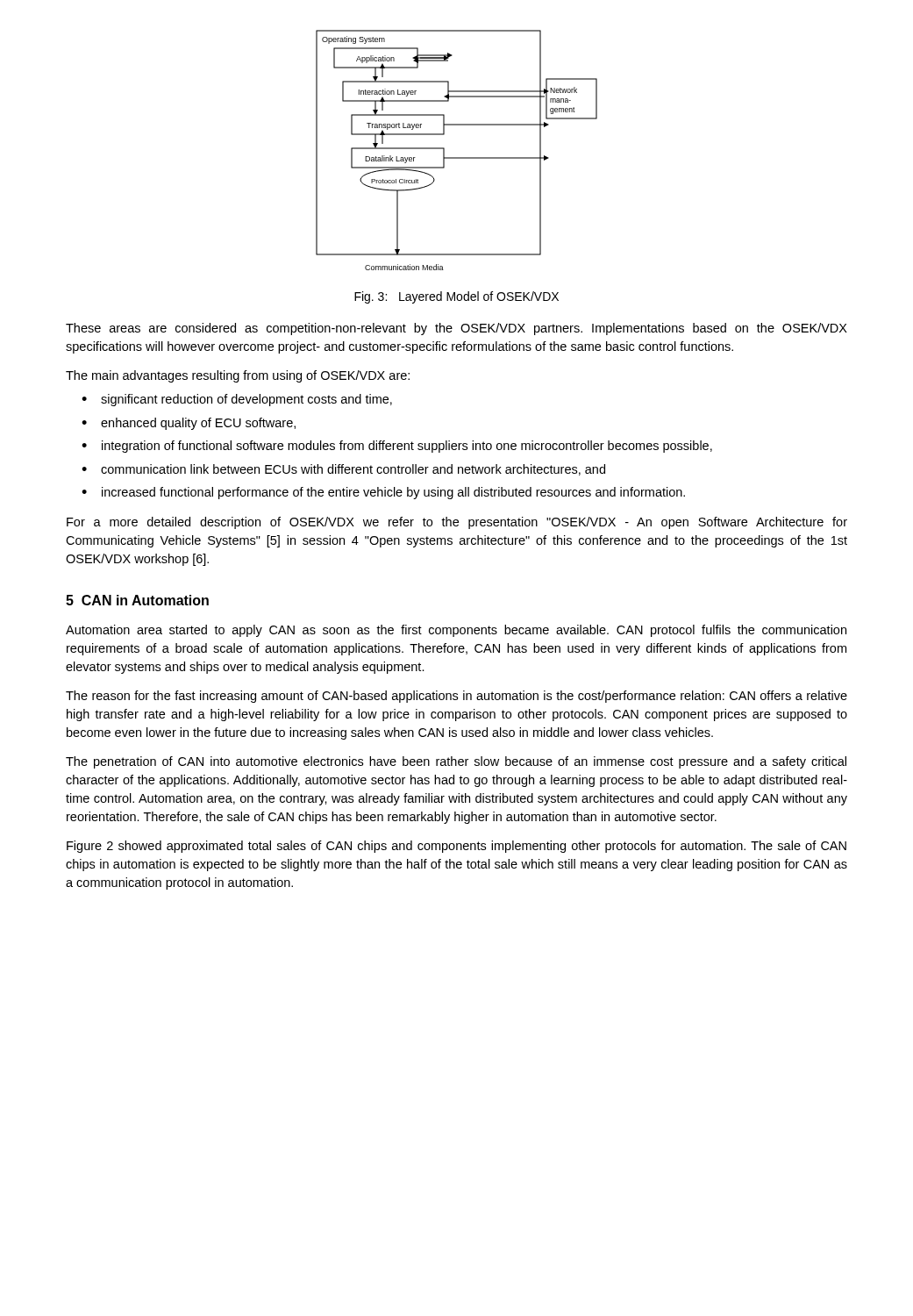
Task: Point to the block beginning "For a more detailed"
Action: [x=456, y=540]
